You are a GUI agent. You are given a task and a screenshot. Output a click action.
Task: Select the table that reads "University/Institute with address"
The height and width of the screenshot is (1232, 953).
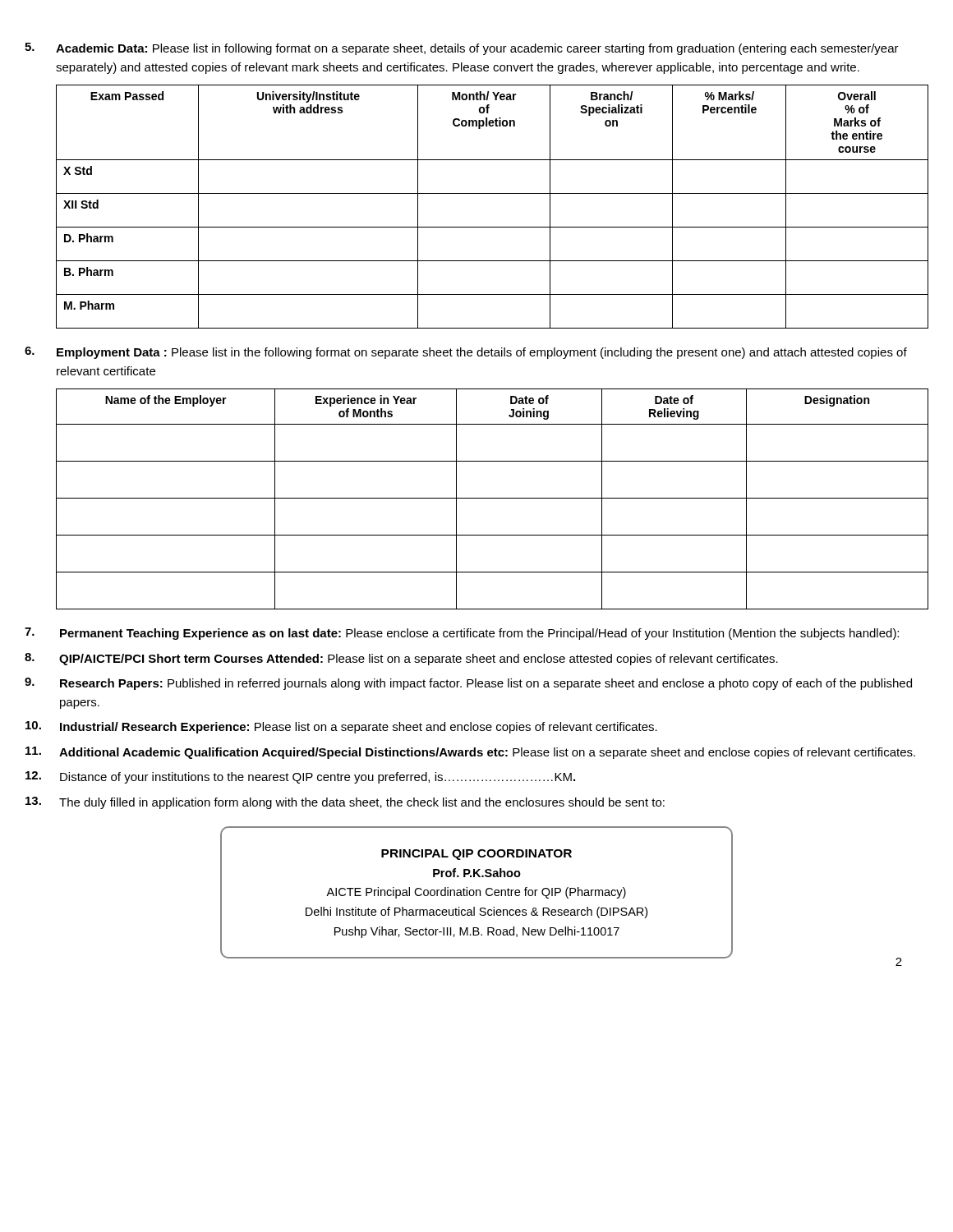tap(492, 207)
